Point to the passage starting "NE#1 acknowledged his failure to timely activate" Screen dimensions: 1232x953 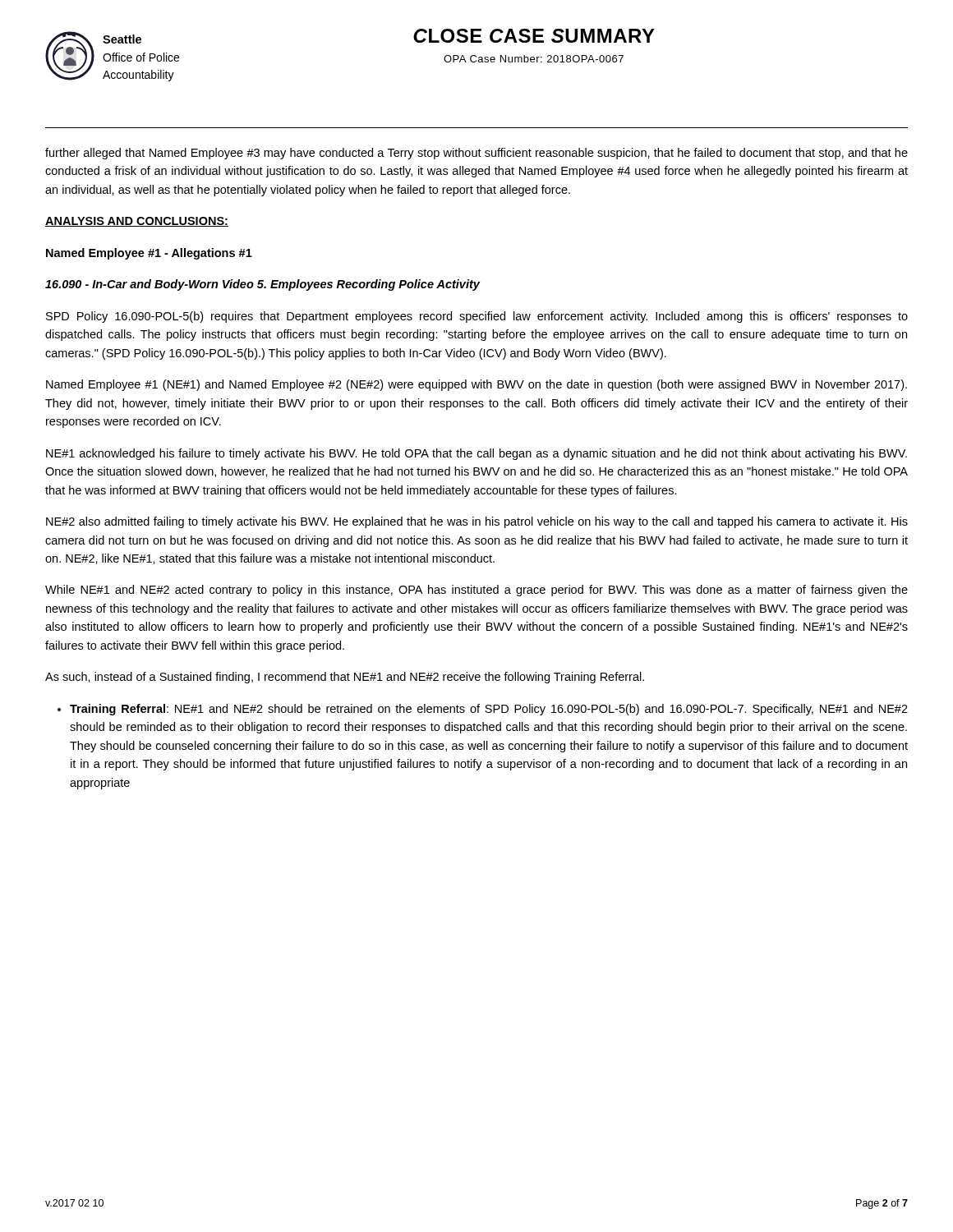476,472
